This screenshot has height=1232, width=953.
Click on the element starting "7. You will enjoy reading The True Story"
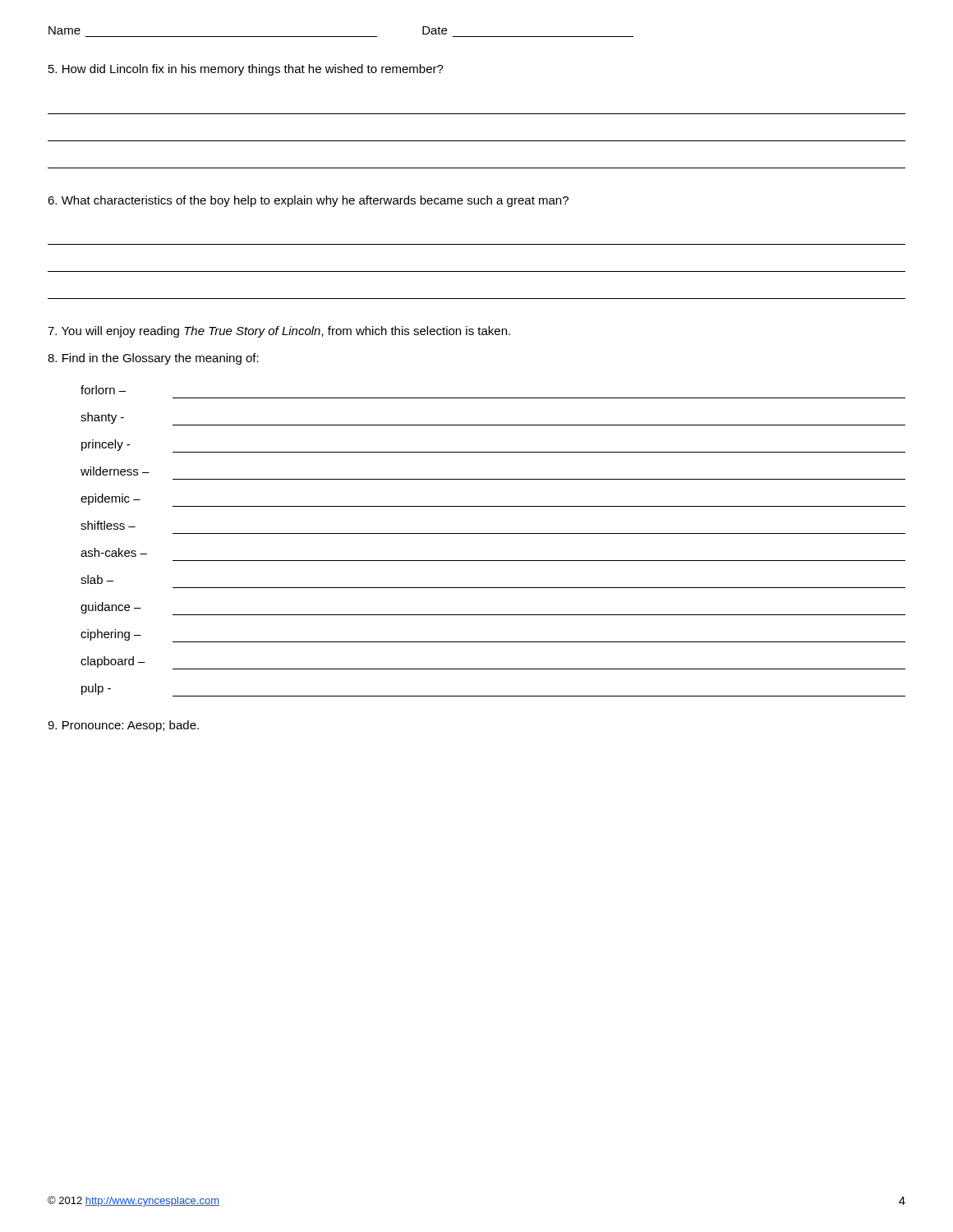[279, 331]
